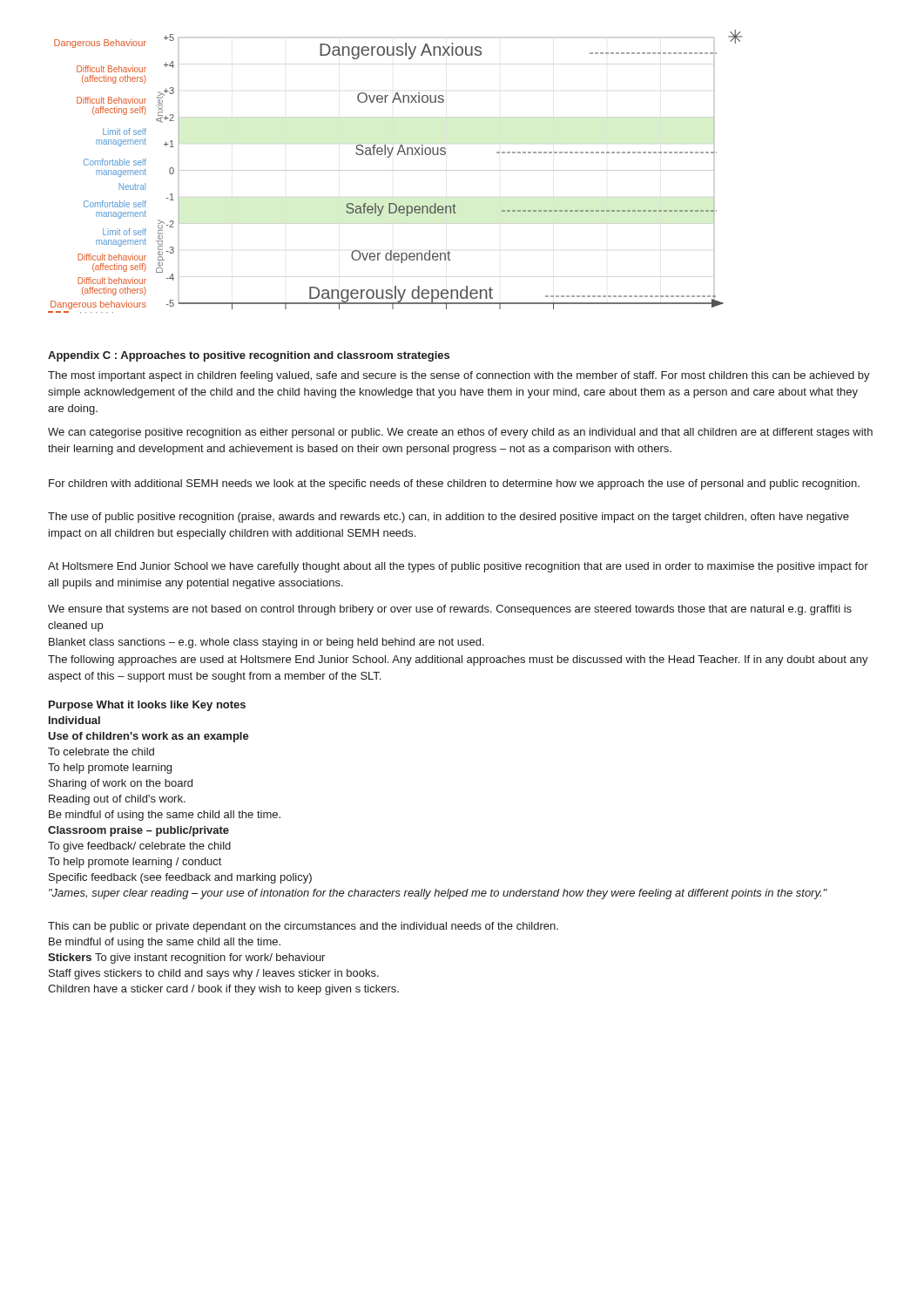Find the list item with the text "Purpose What it looks like Key"
Image resolution: width=924 pixels, height=1307 pixels.
[147, 704]
